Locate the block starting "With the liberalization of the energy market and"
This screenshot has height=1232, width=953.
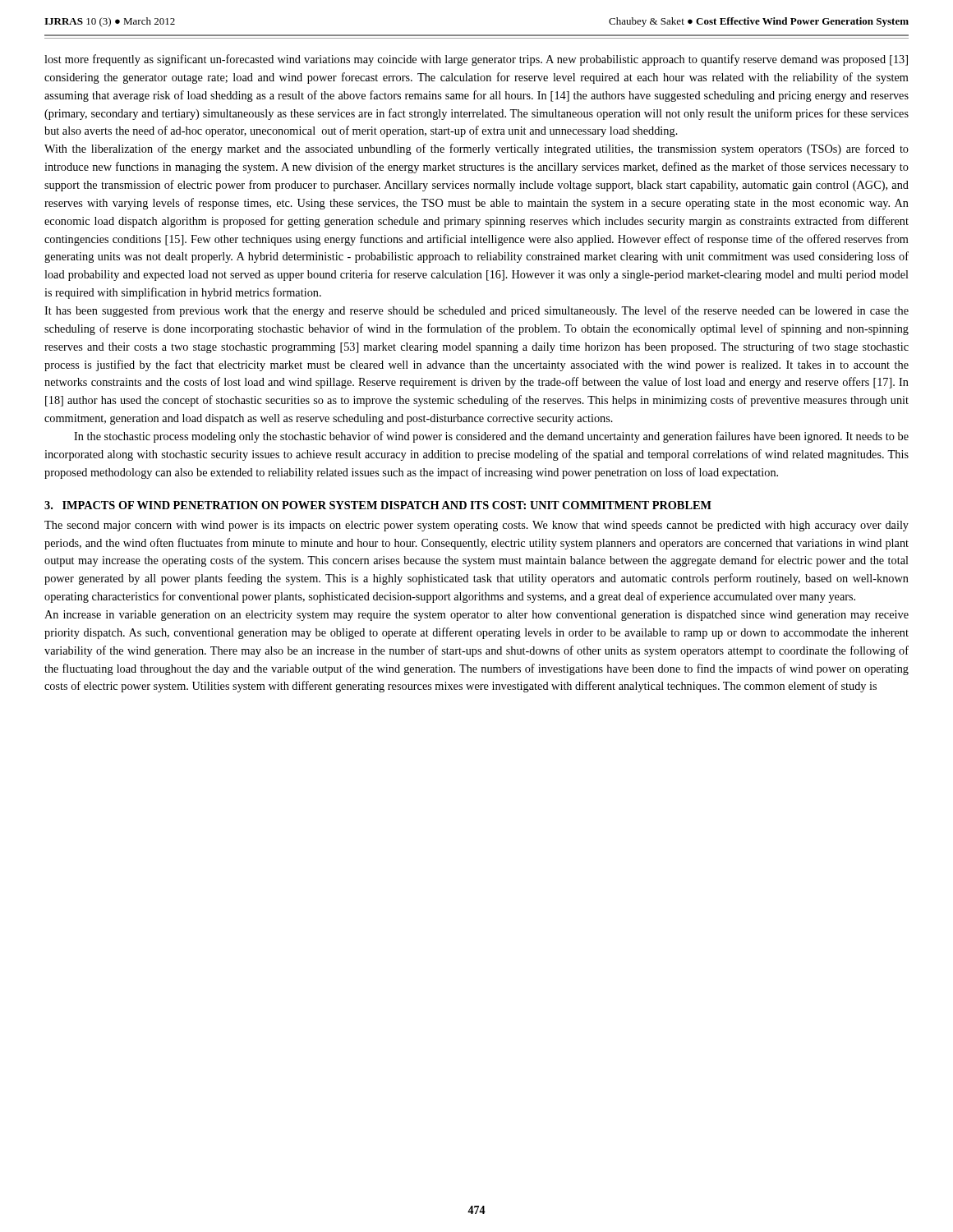(x=476, y=222)
